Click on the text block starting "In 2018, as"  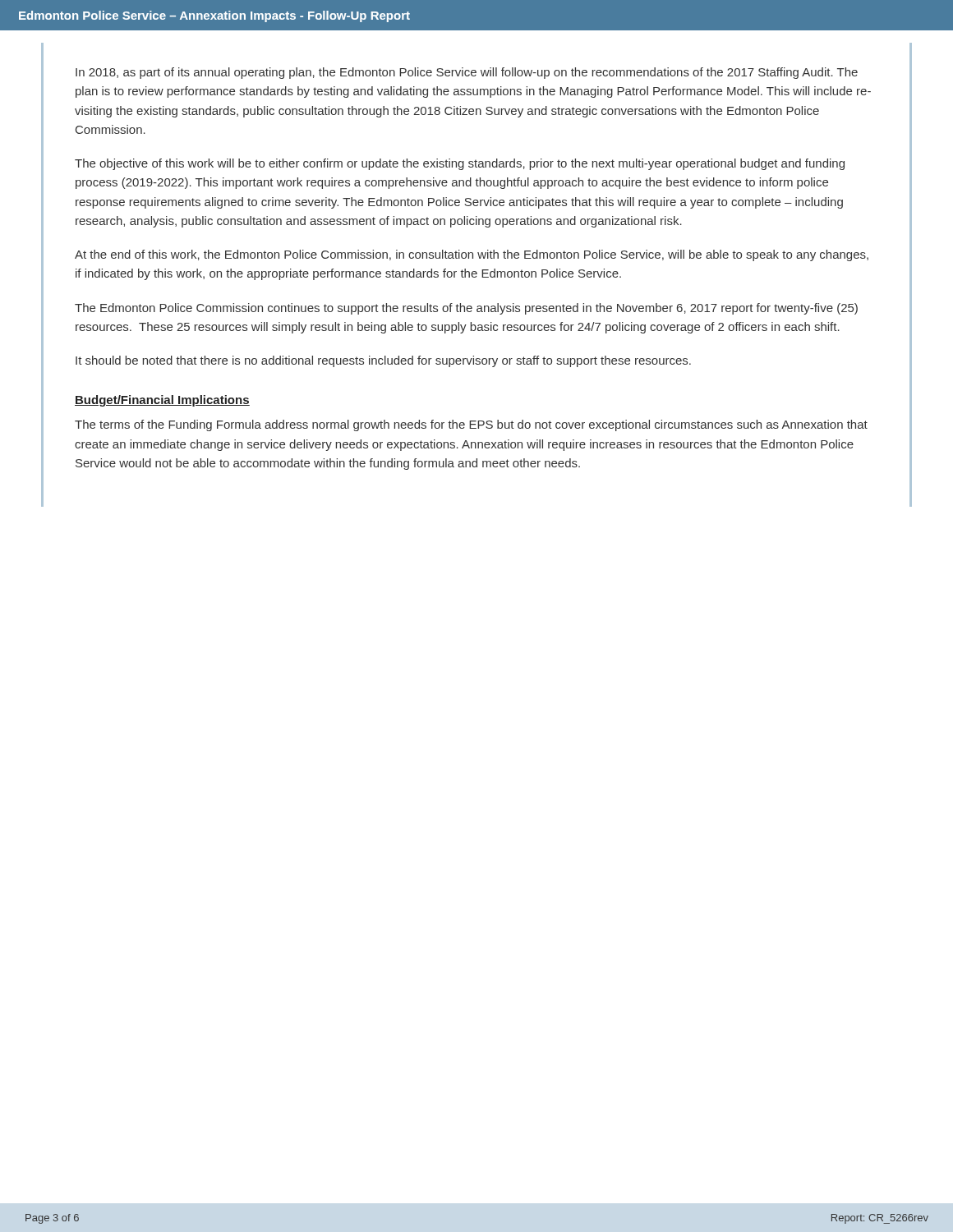(473, 101)
